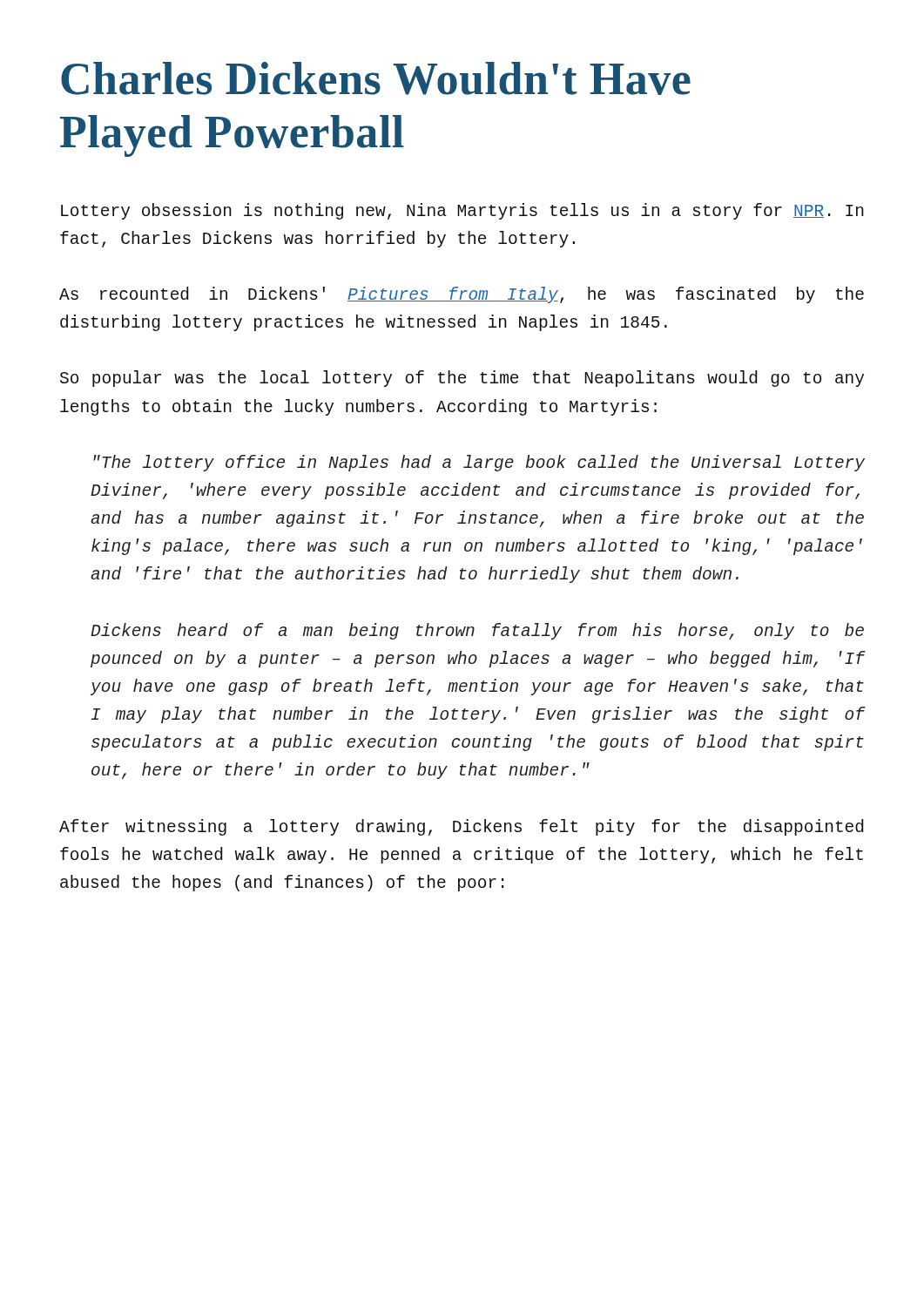The height and width of the screenshot is (1307, 924).
Task: Select the block starting "Lottery obsession is"
Action: 462,226
